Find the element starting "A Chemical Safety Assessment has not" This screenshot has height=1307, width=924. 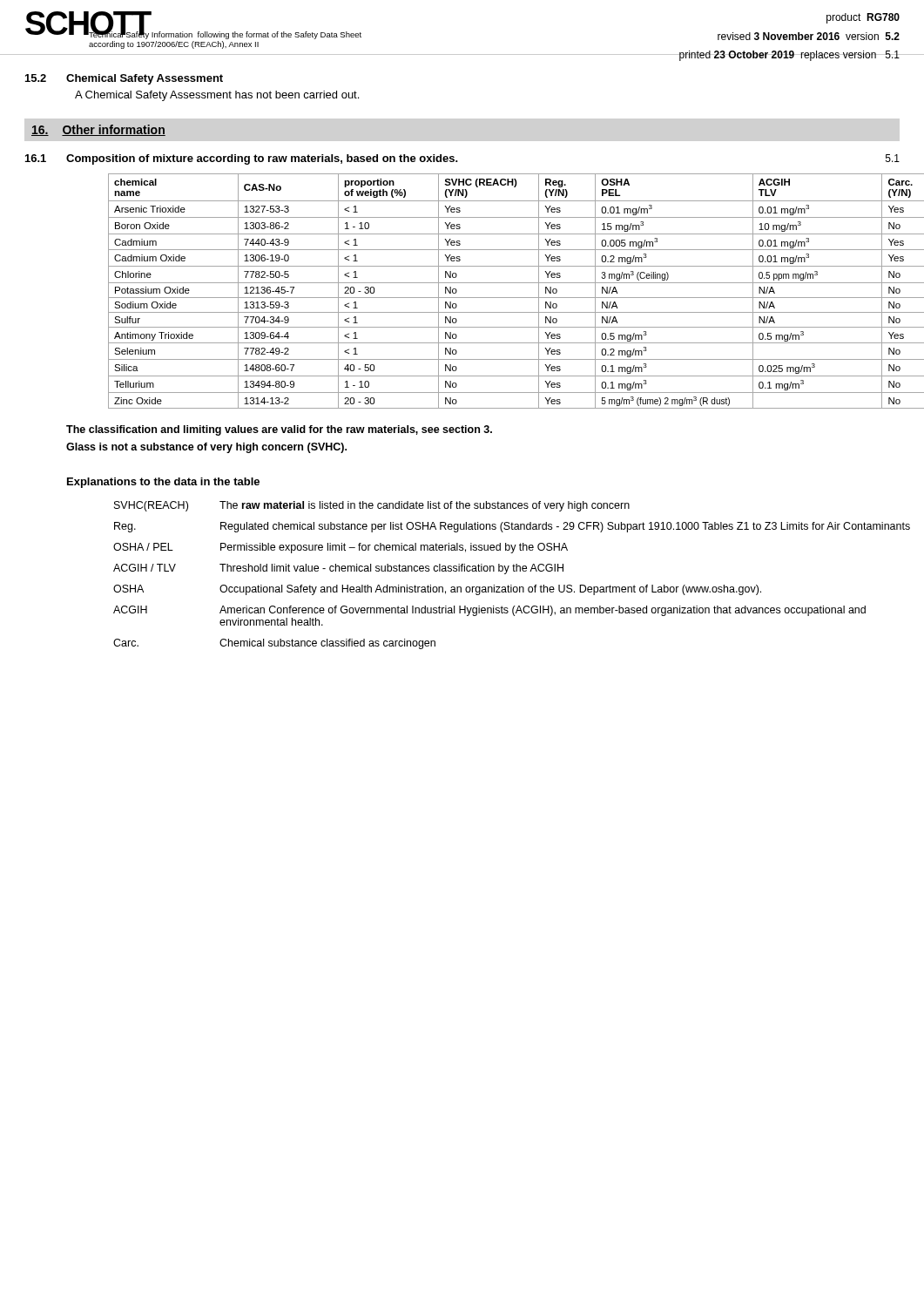point(217,94)
